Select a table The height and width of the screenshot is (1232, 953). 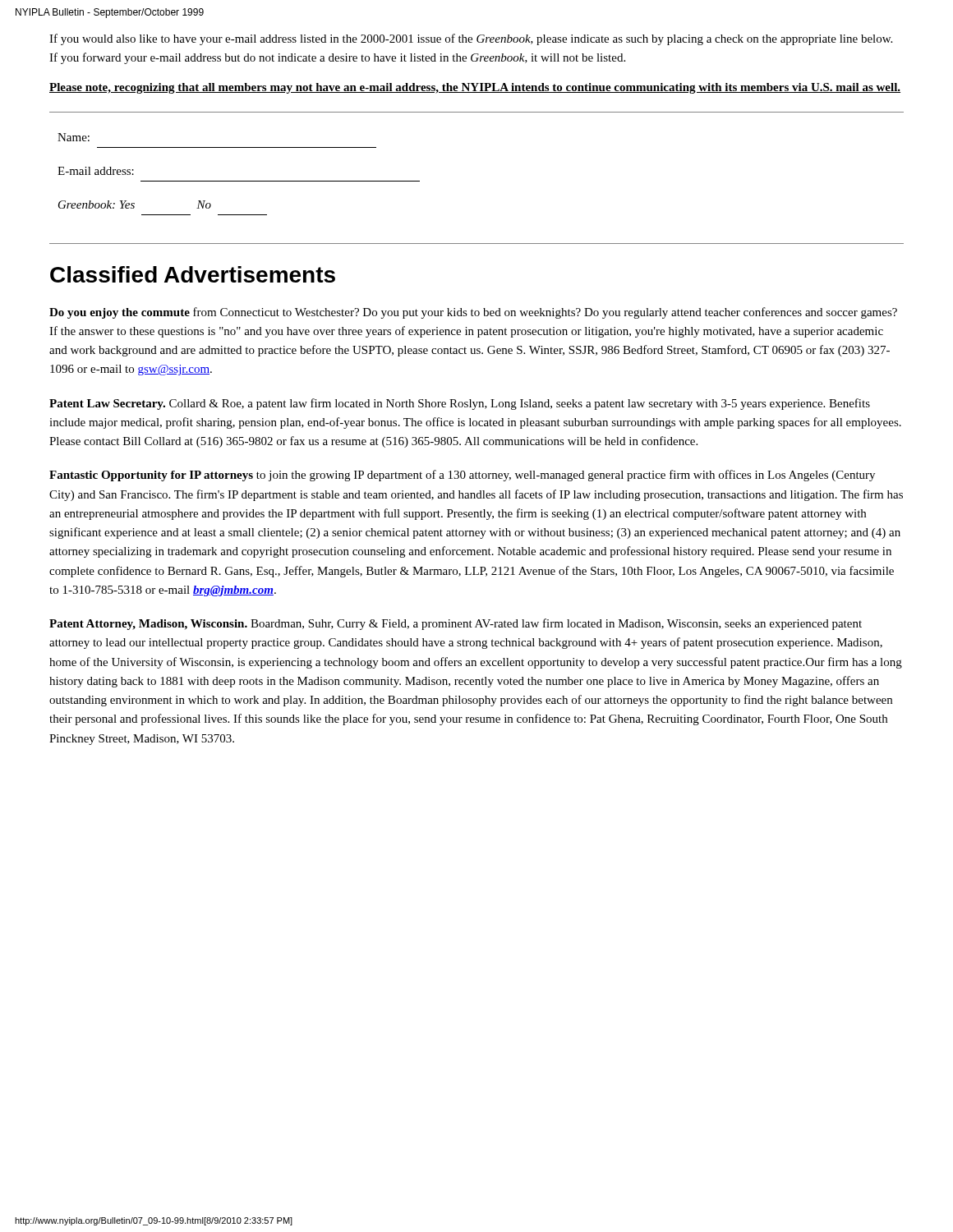(x=476, y=177)
